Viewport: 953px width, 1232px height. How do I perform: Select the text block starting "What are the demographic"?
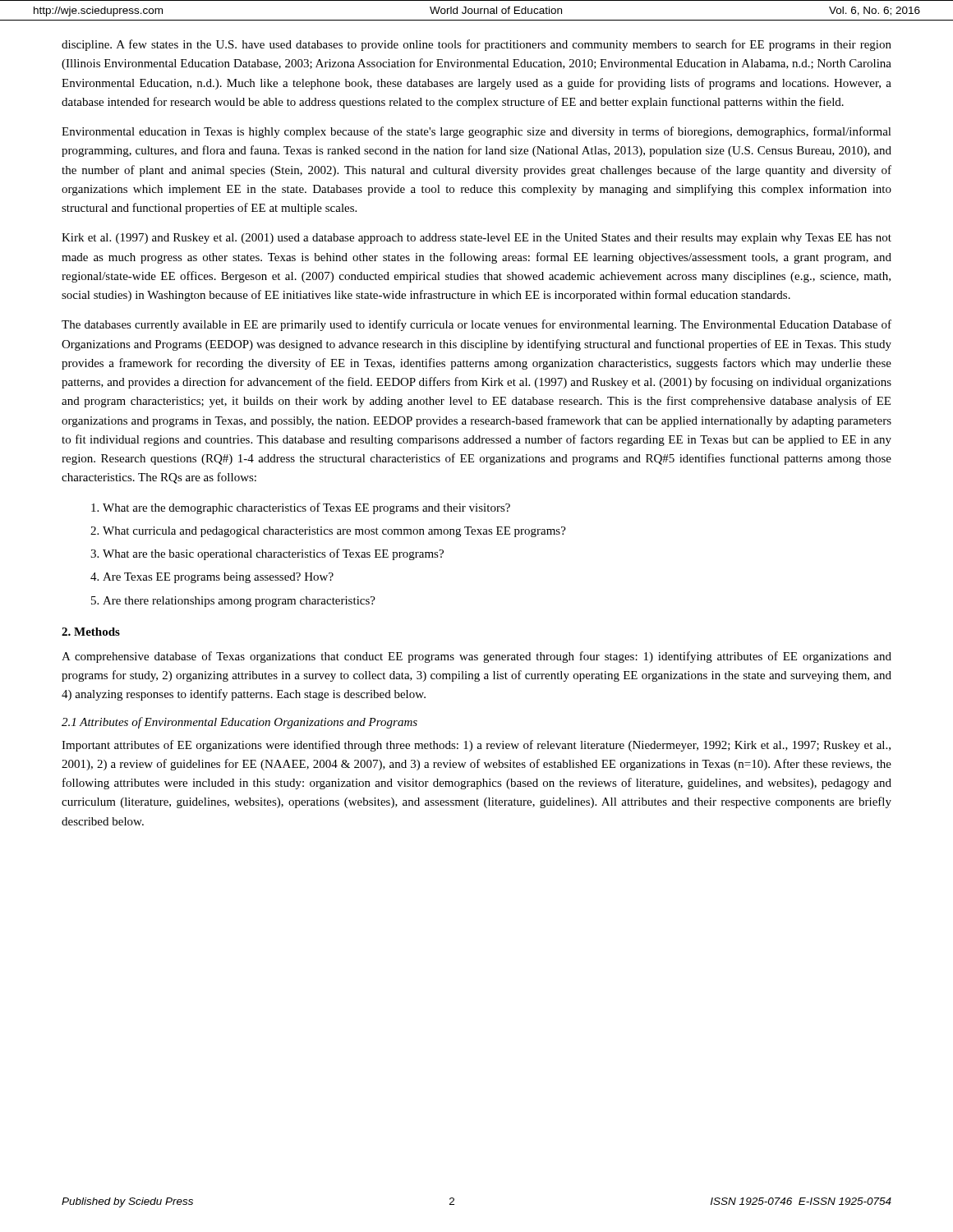(497, 508)
